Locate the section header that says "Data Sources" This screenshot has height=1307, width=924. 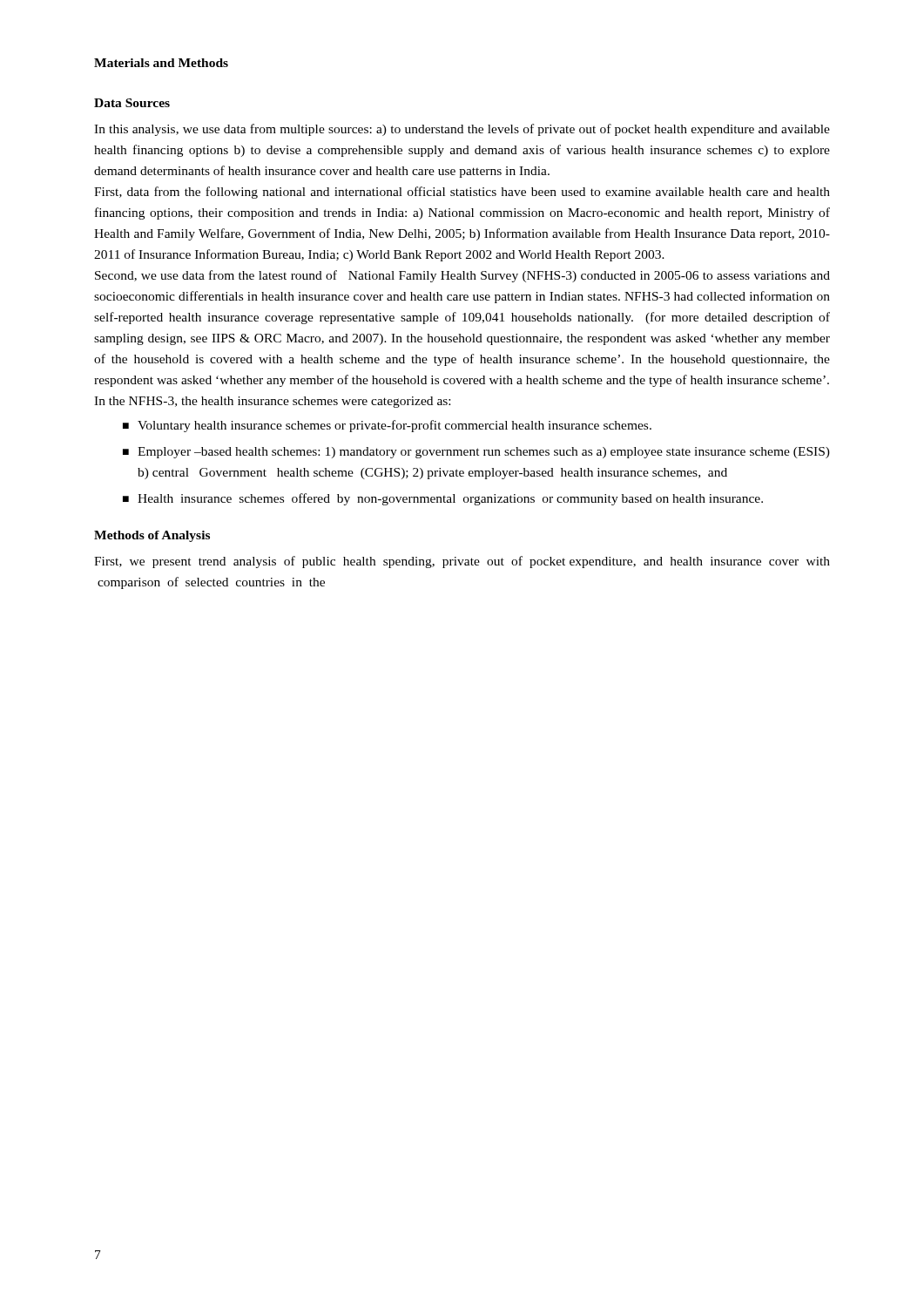click(x=132, y=102)
